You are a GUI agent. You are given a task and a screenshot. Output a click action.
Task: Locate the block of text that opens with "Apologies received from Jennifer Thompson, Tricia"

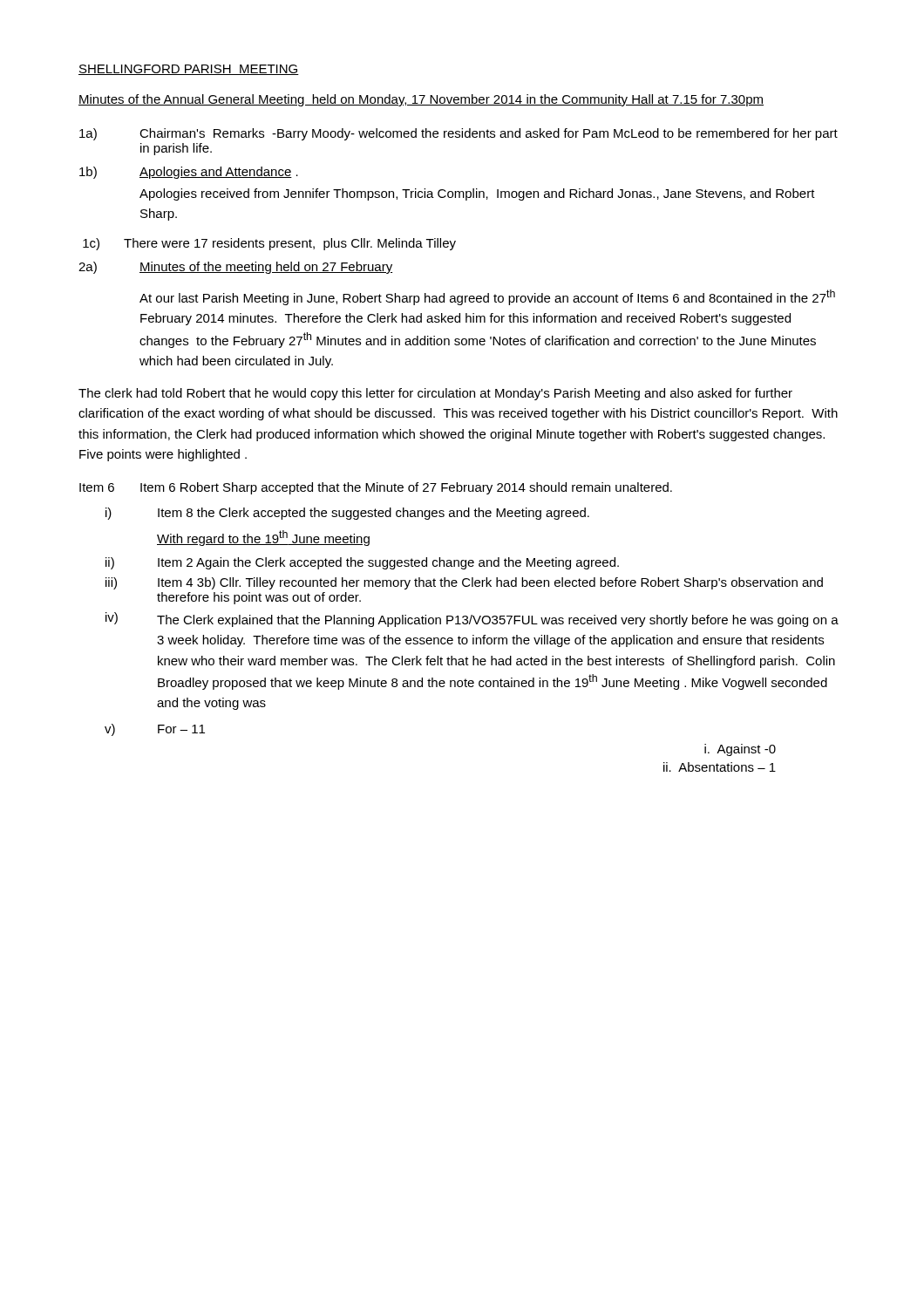[x=477, y=203]
